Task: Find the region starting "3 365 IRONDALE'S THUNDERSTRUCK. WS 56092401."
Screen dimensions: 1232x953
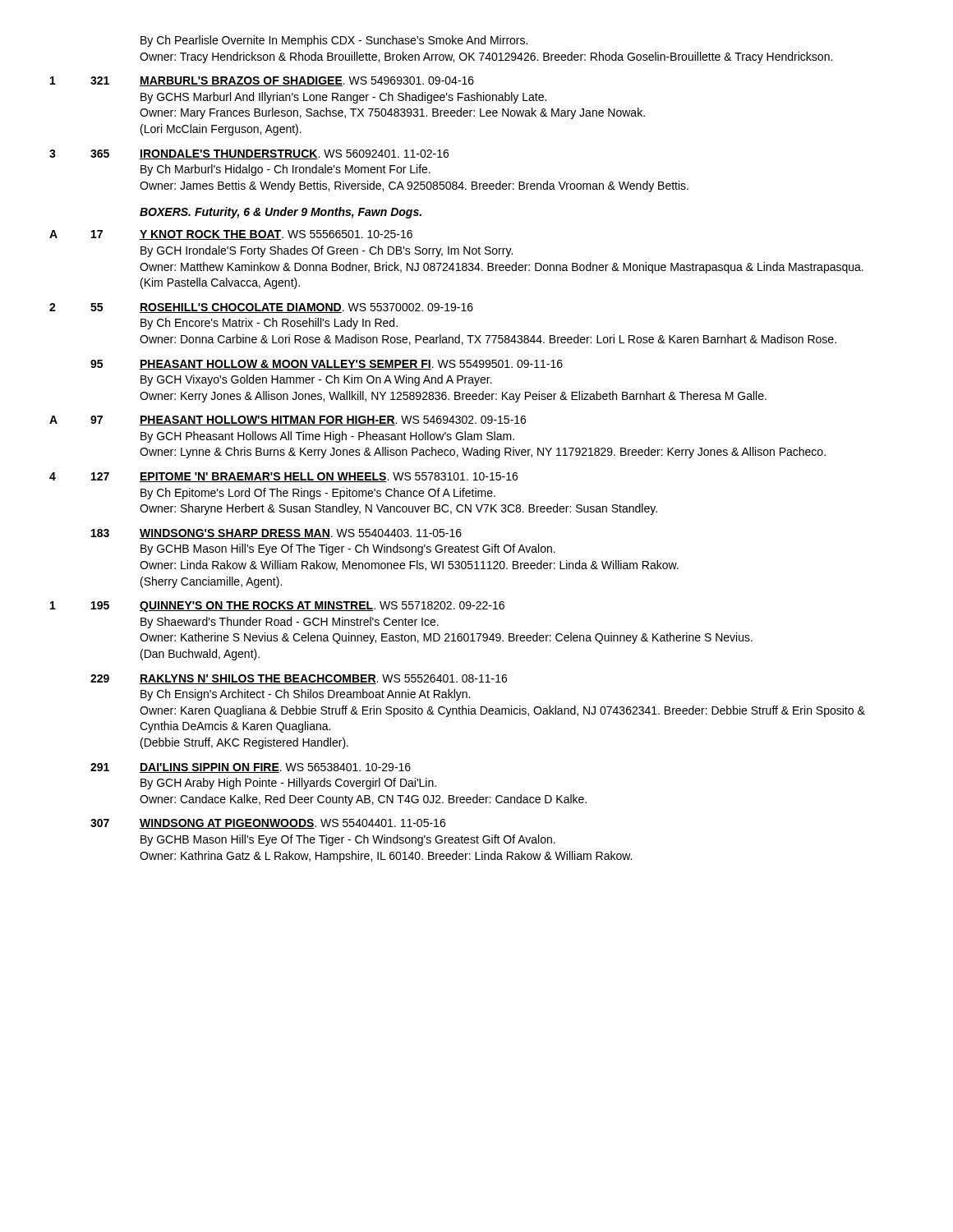Action: click(476, 170)
